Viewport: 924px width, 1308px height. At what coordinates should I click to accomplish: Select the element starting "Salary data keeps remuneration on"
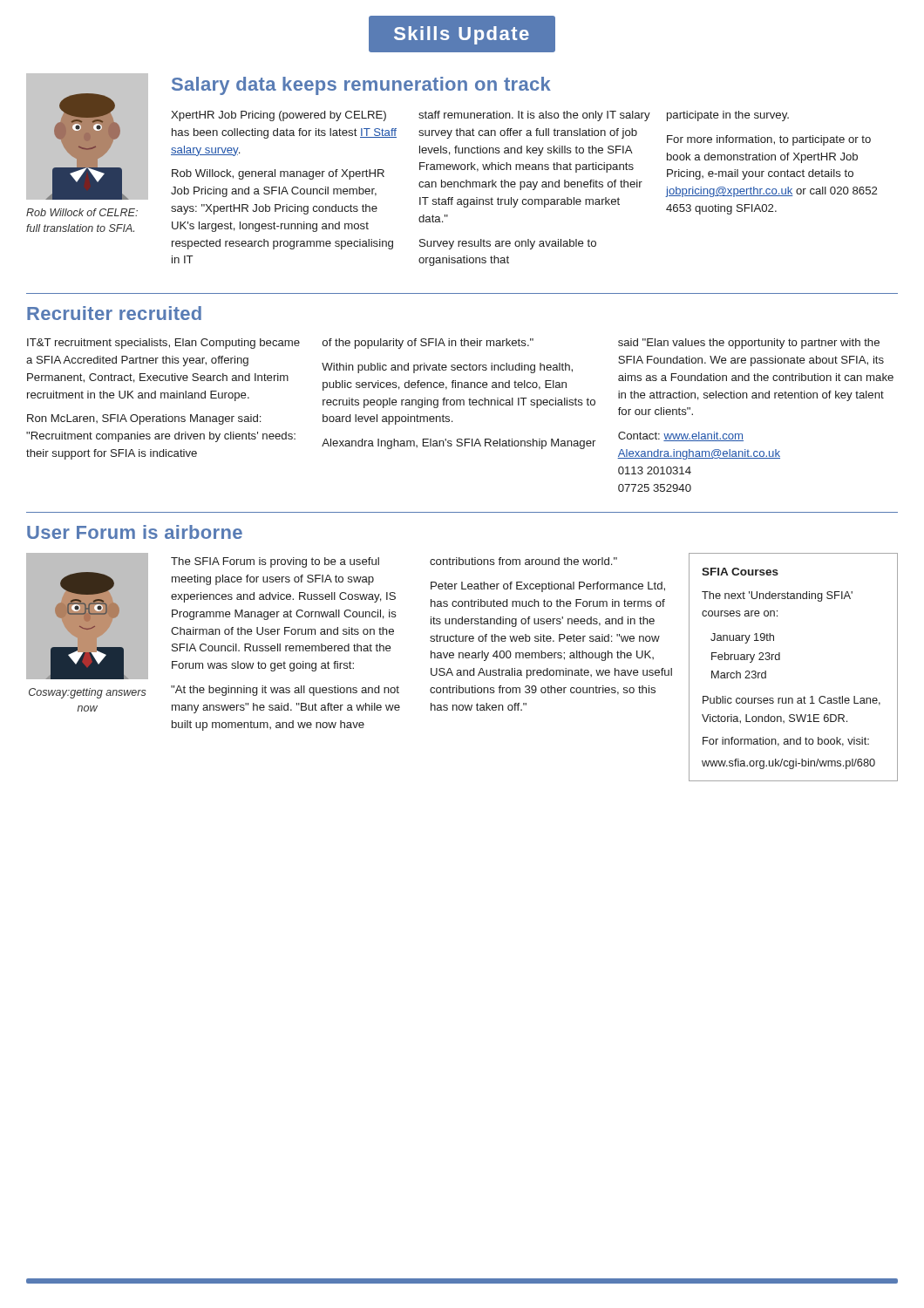[361, 84]
